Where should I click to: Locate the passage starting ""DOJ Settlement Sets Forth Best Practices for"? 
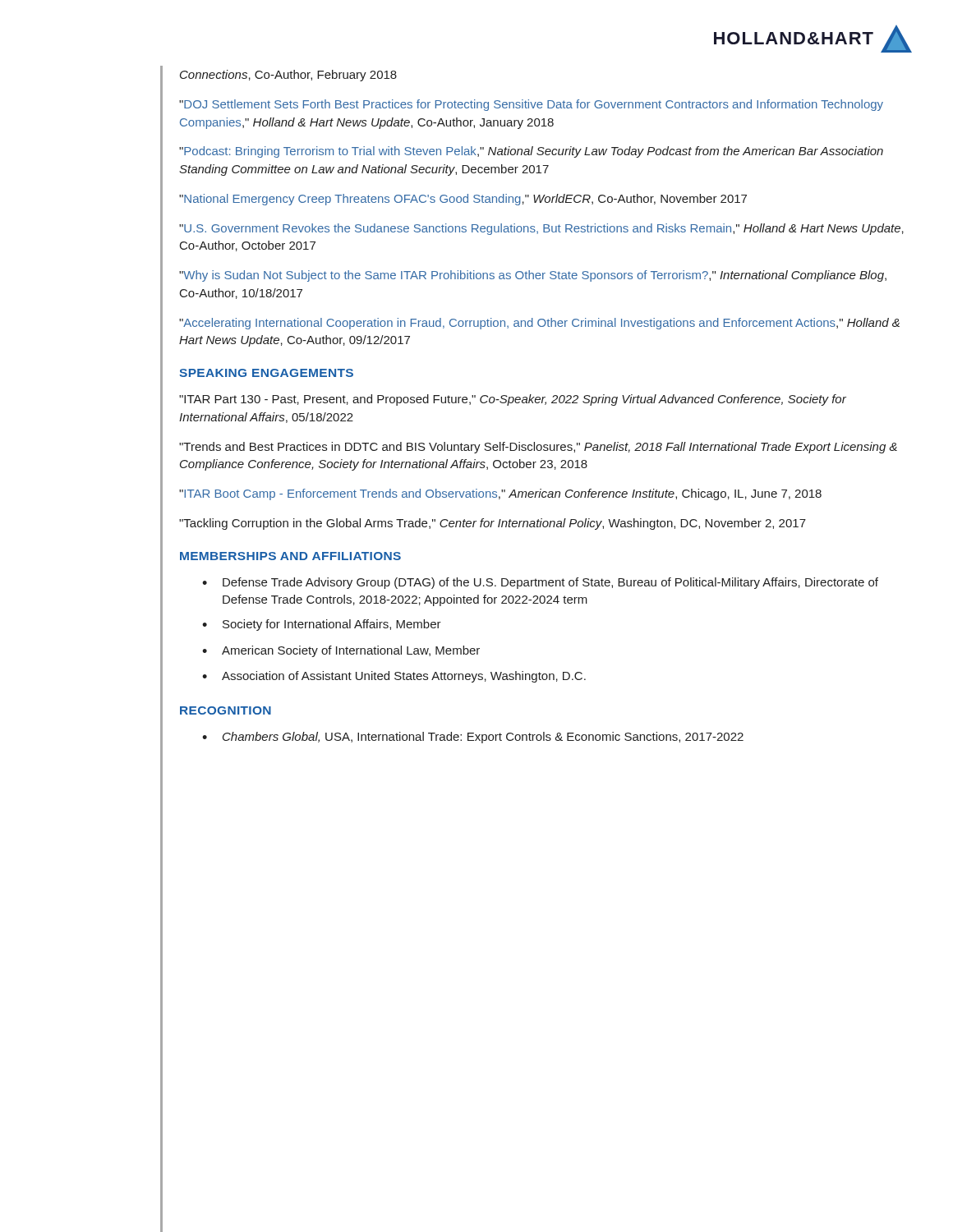click(531, 113)
